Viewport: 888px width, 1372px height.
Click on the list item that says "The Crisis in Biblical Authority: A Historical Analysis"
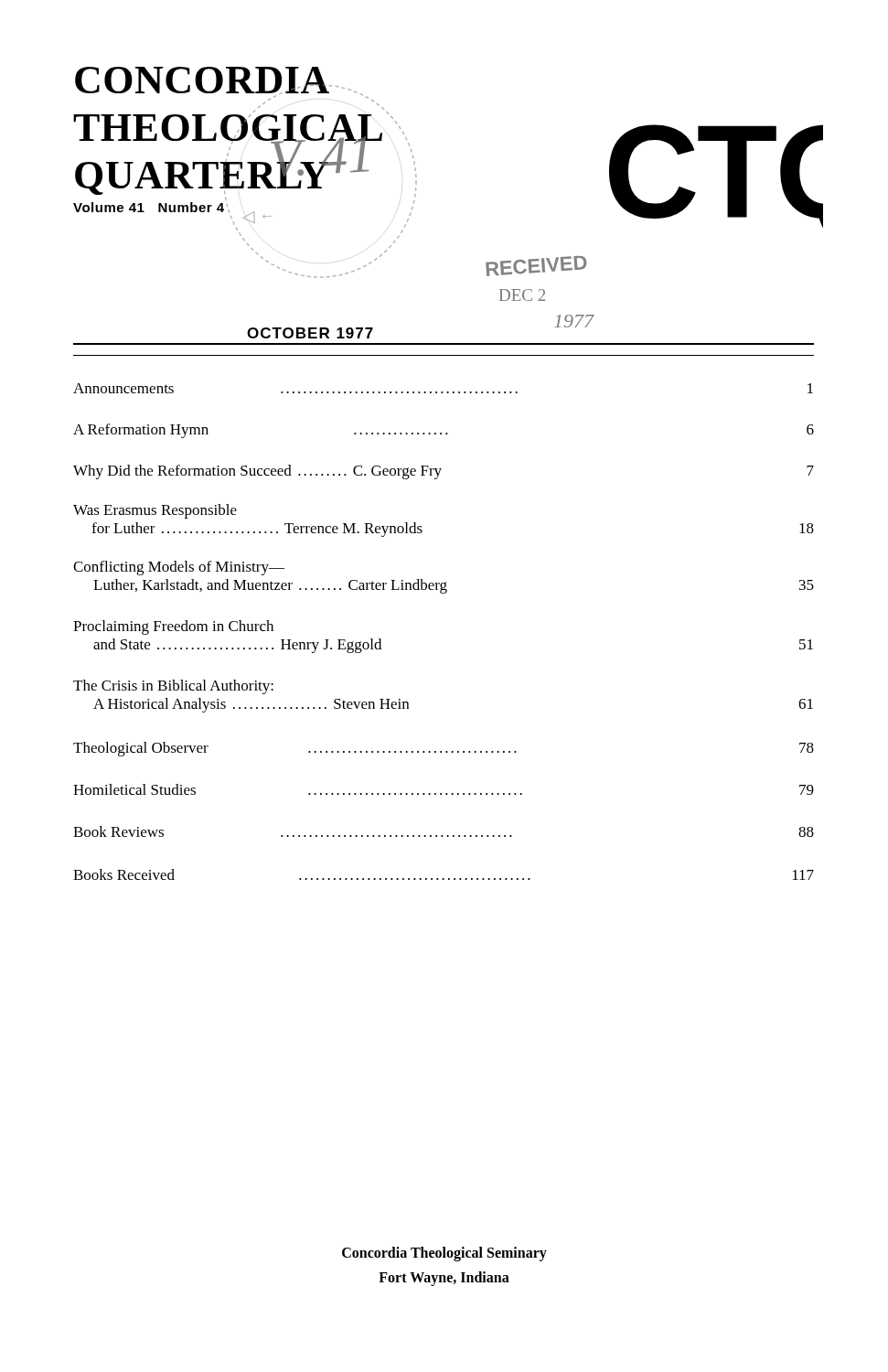[x=173, y=687]
